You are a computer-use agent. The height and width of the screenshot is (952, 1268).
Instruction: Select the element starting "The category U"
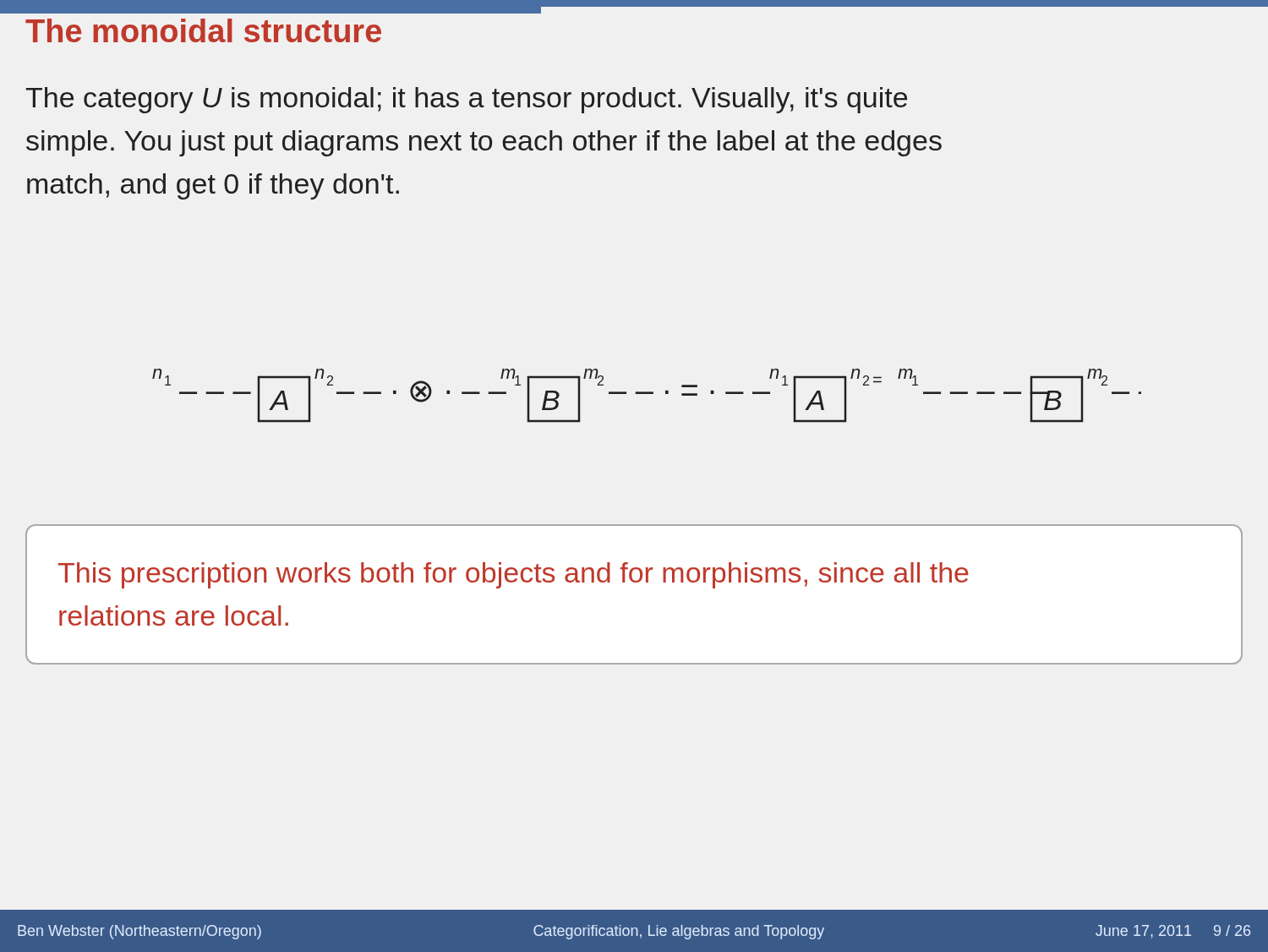pos(484,140)
